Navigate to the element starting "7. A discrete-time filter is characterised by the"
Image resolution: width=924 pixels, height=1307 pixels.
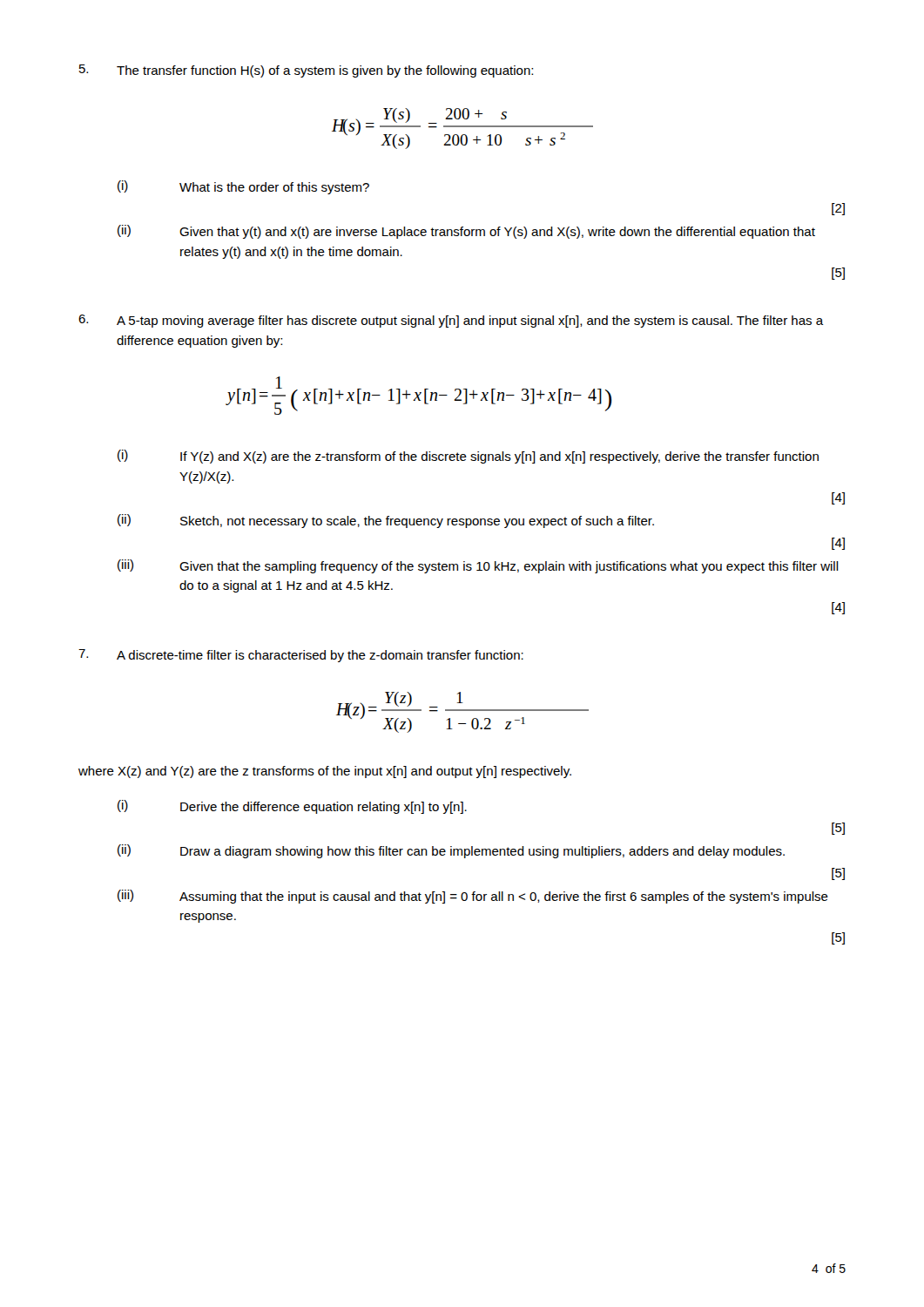coord(462,795)
